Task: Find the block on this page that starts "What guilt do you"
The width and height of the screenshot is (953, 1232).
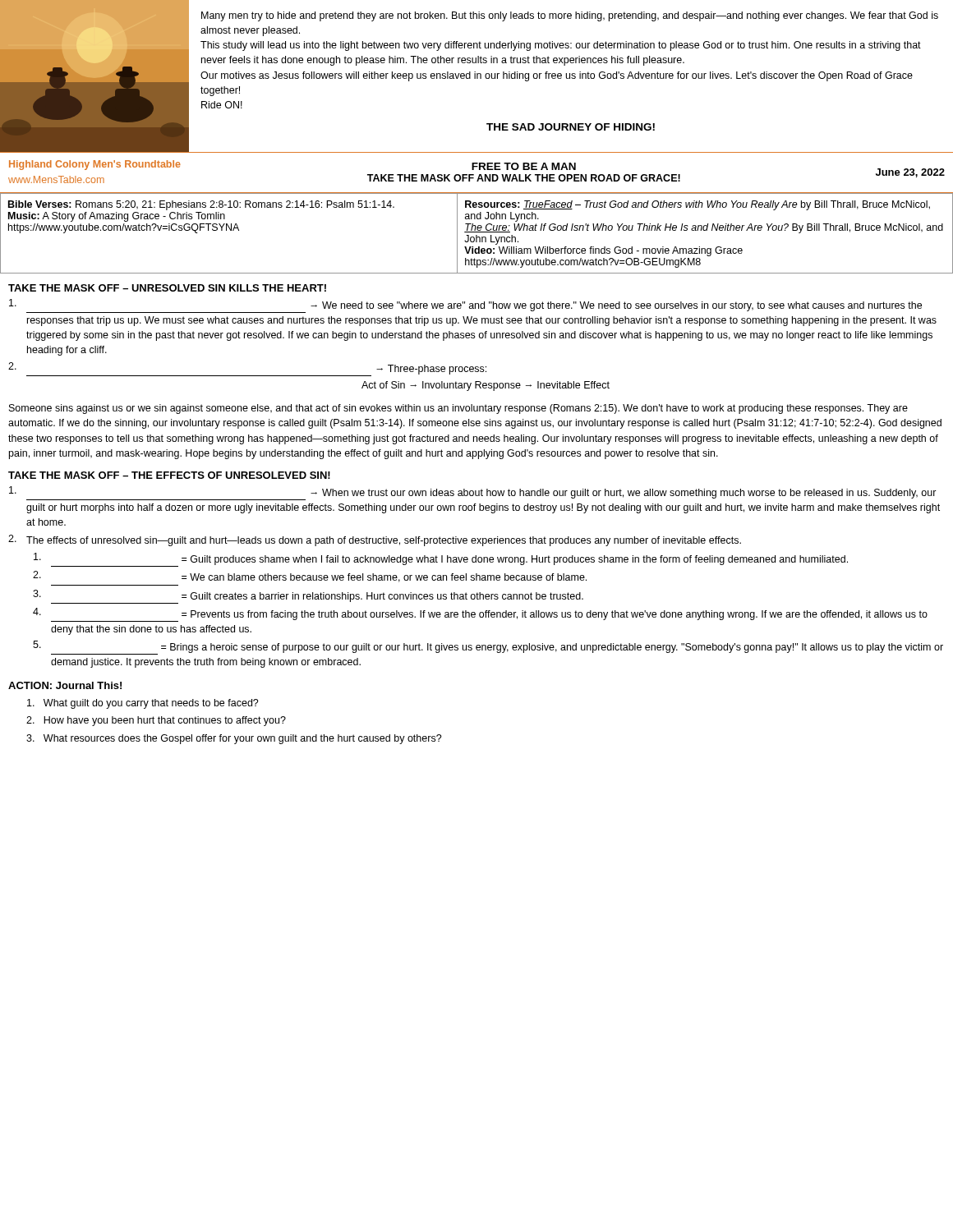Action: (x=142, y=703)
